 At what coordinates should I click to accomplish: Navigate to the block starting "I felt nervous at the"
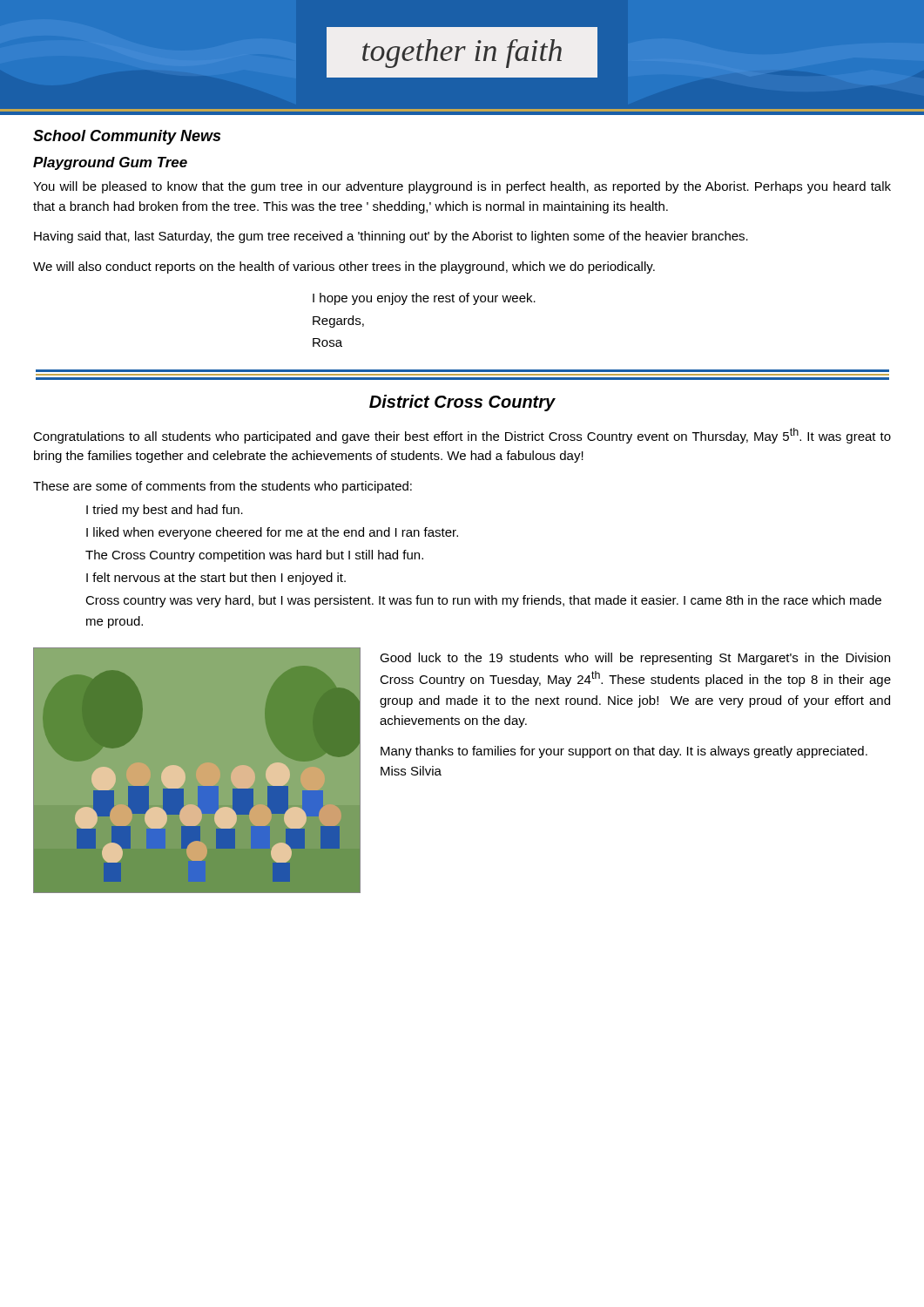tap(216, 577)
